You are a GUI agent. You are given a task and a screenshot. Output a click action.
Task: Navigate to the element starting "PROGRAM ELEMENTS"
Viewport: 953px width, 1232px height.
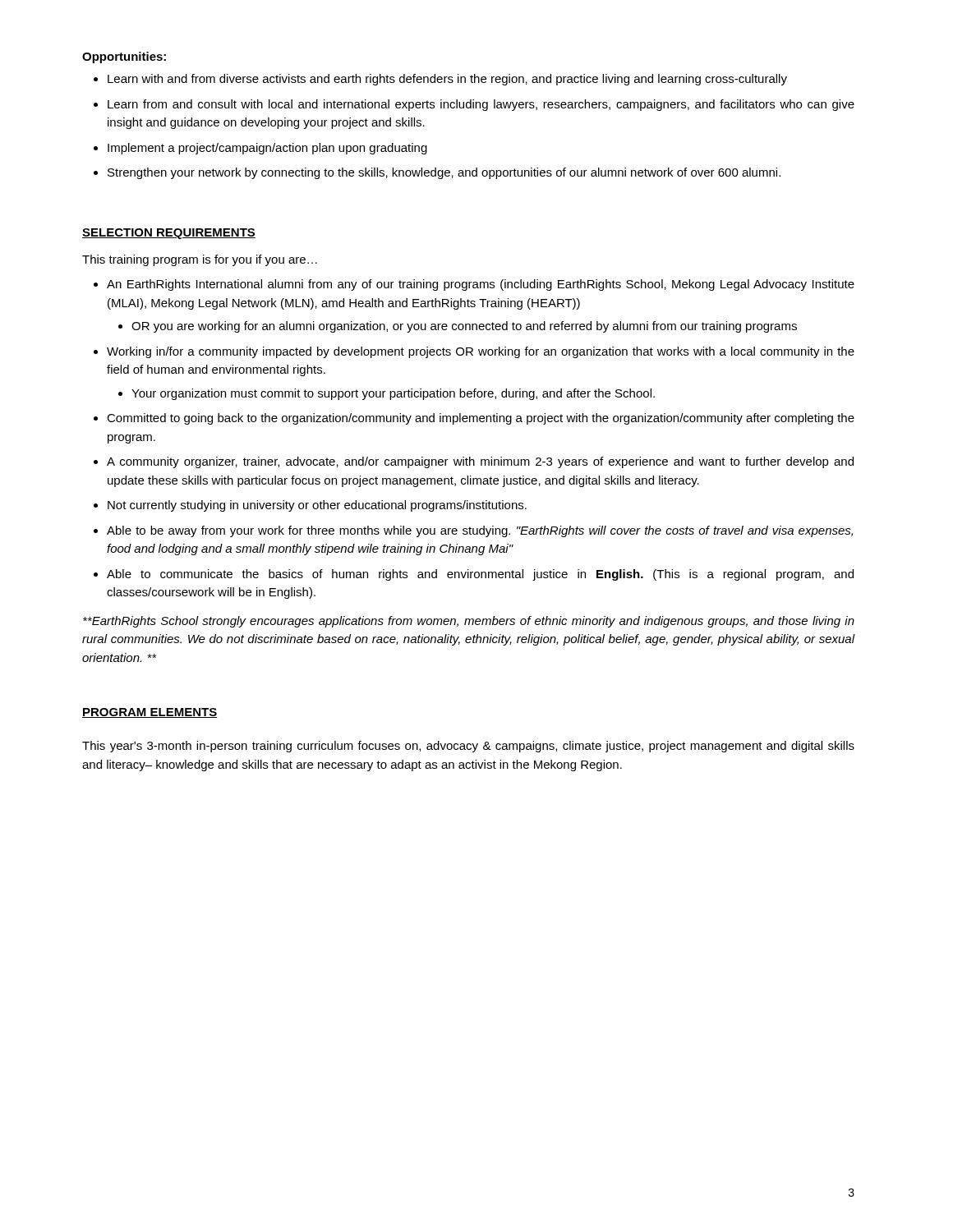(150, 712)
